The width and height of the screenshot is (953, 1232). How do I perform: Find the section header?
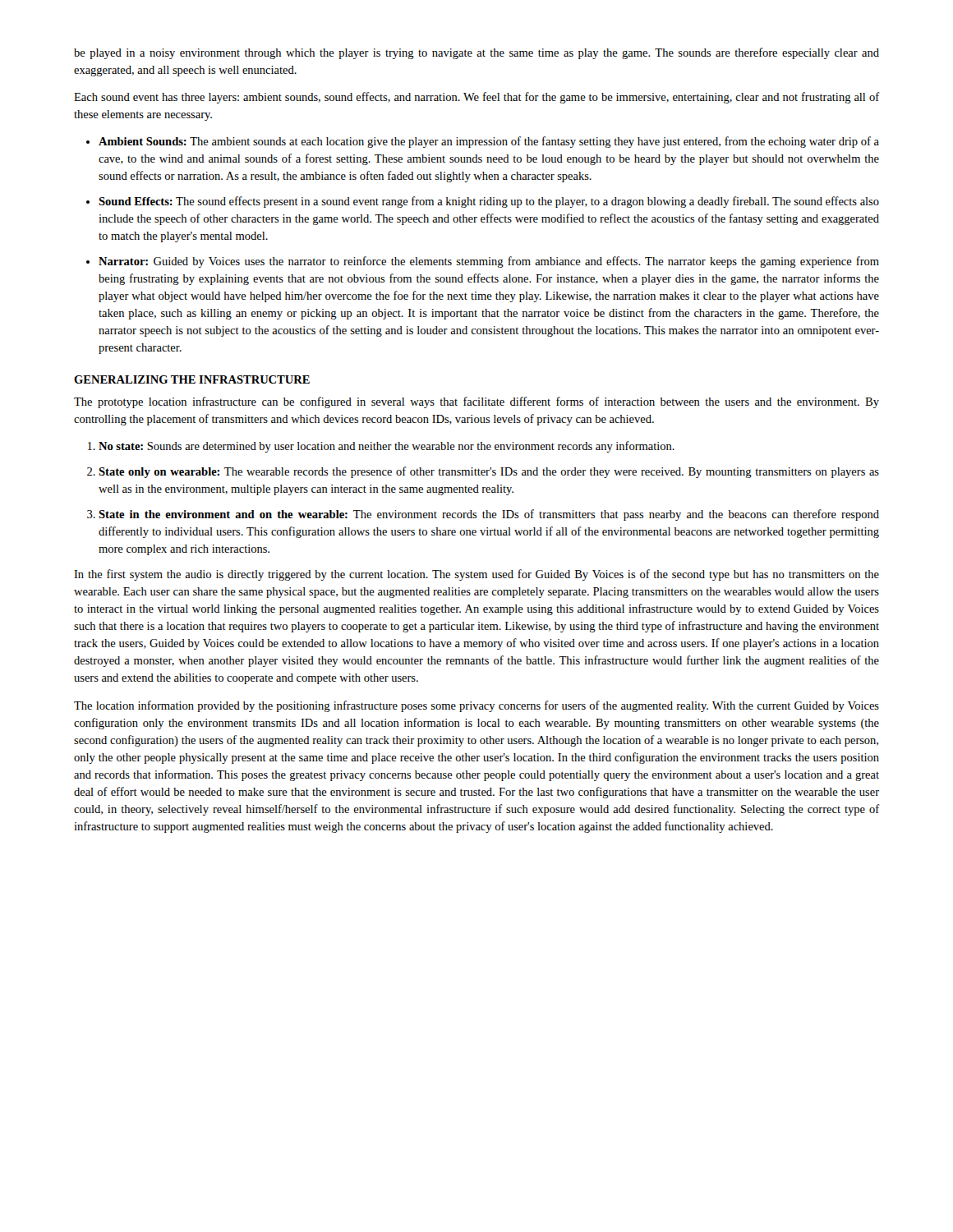[x=192, y=380]
